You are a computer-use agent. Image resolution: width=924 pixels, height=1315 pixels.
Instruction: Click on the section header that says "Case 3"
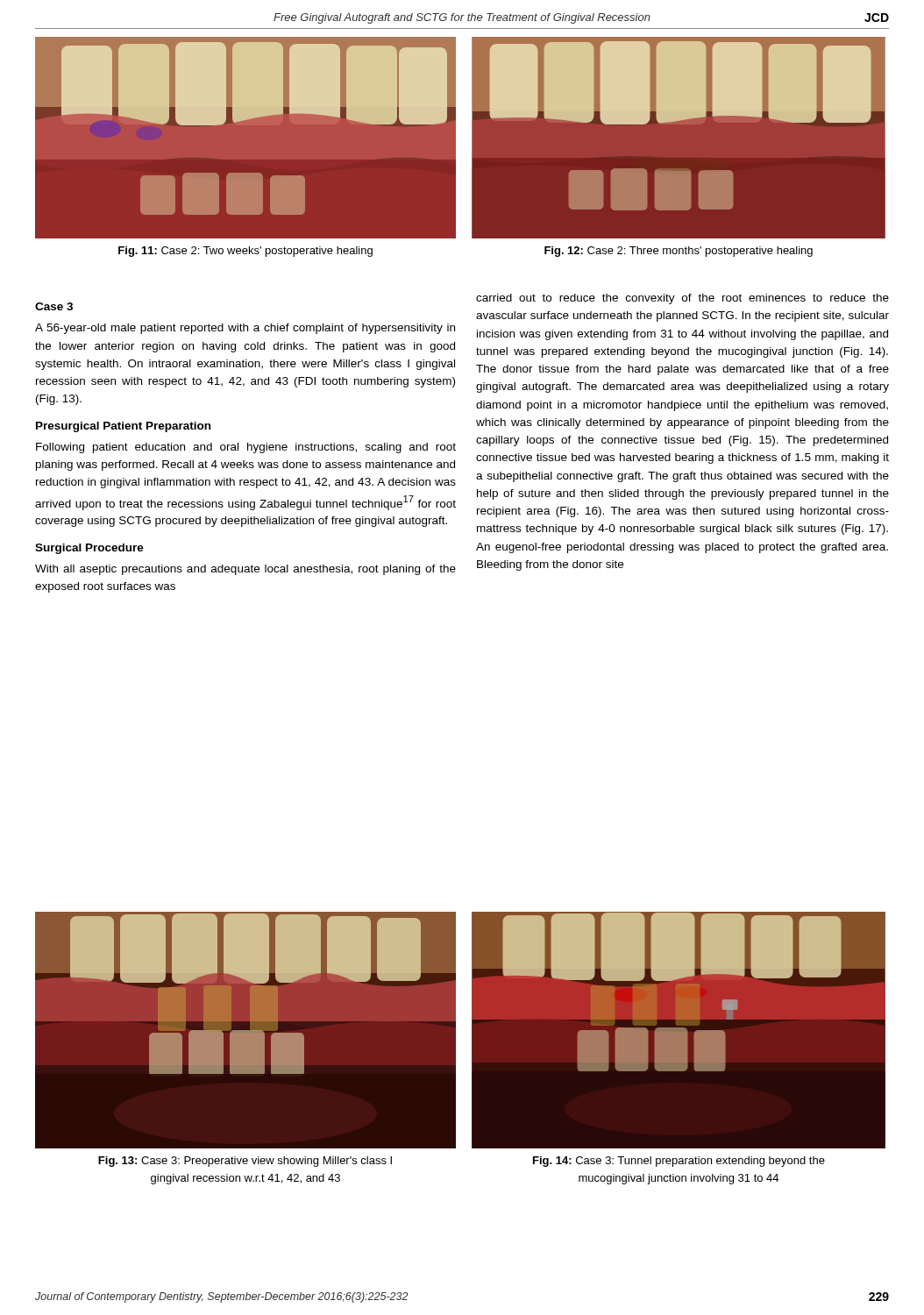54,306
